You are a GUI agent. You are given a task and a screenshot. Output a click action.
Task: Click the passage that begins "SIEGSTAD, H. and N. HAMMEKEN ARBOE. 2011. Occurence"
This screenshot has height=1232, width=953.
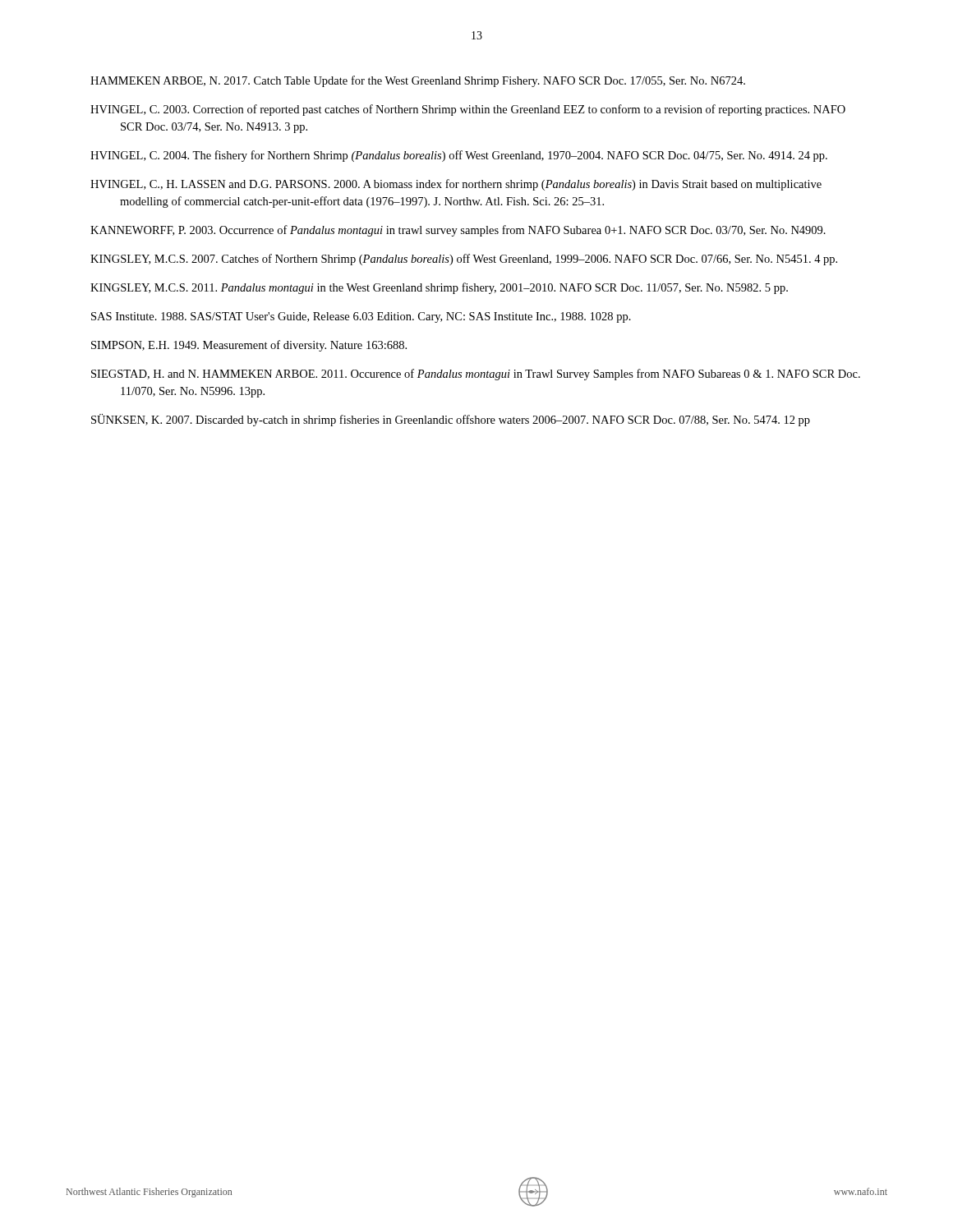(475, 382)
